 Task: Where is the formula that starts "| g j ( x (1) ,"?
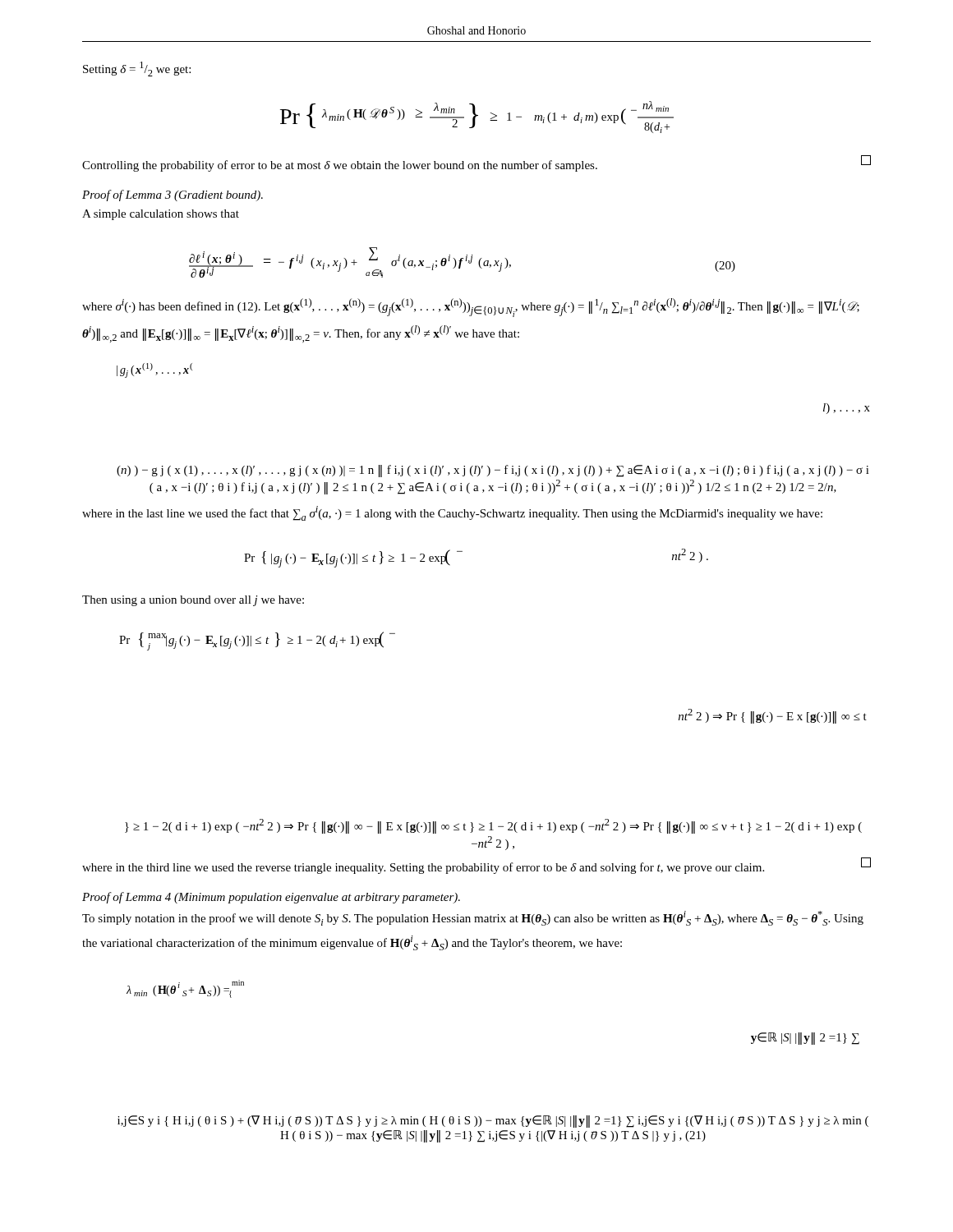[x=154, y=370]
